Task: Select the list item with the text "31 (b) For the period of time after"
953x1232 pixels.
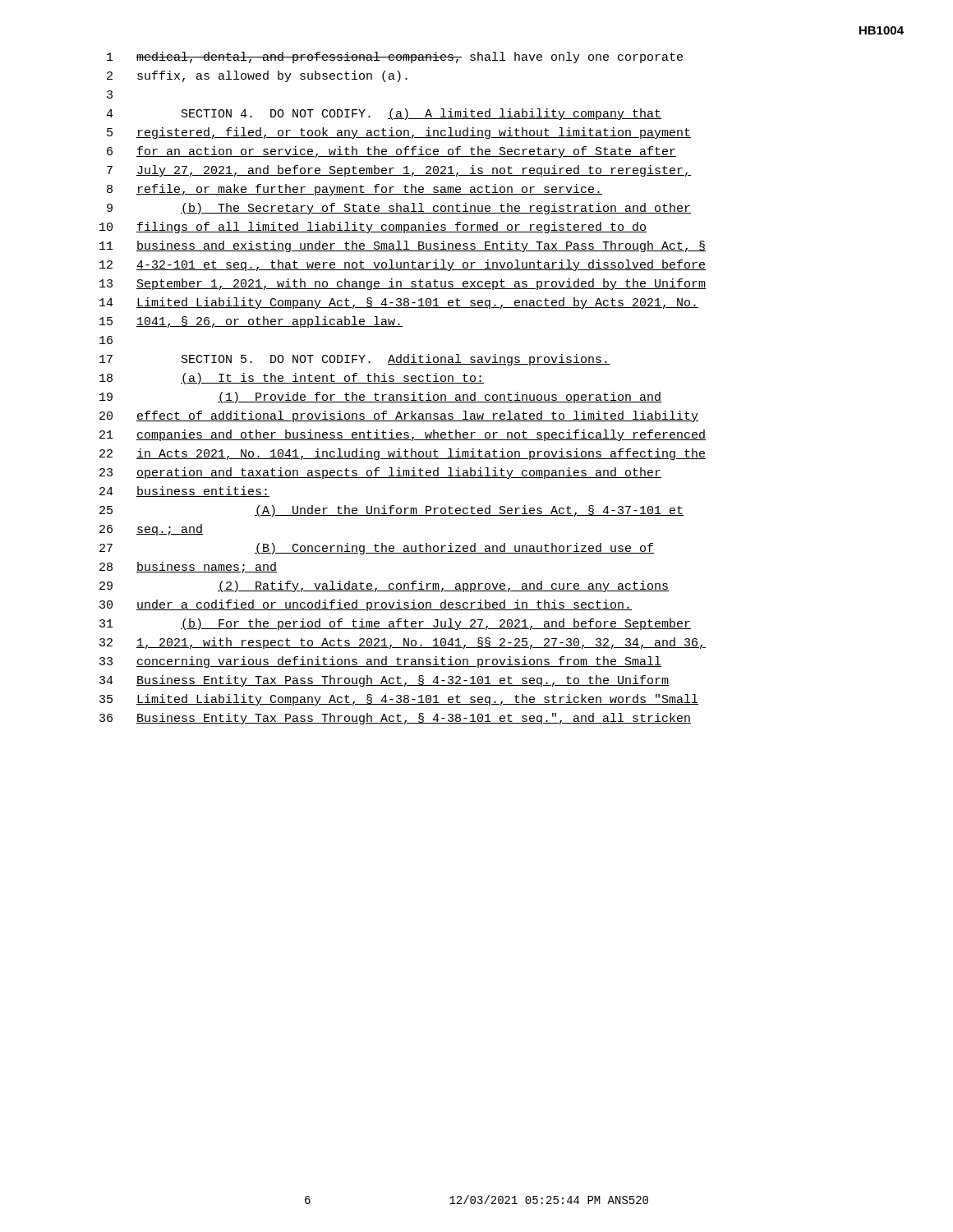Action: pos(485,625)
